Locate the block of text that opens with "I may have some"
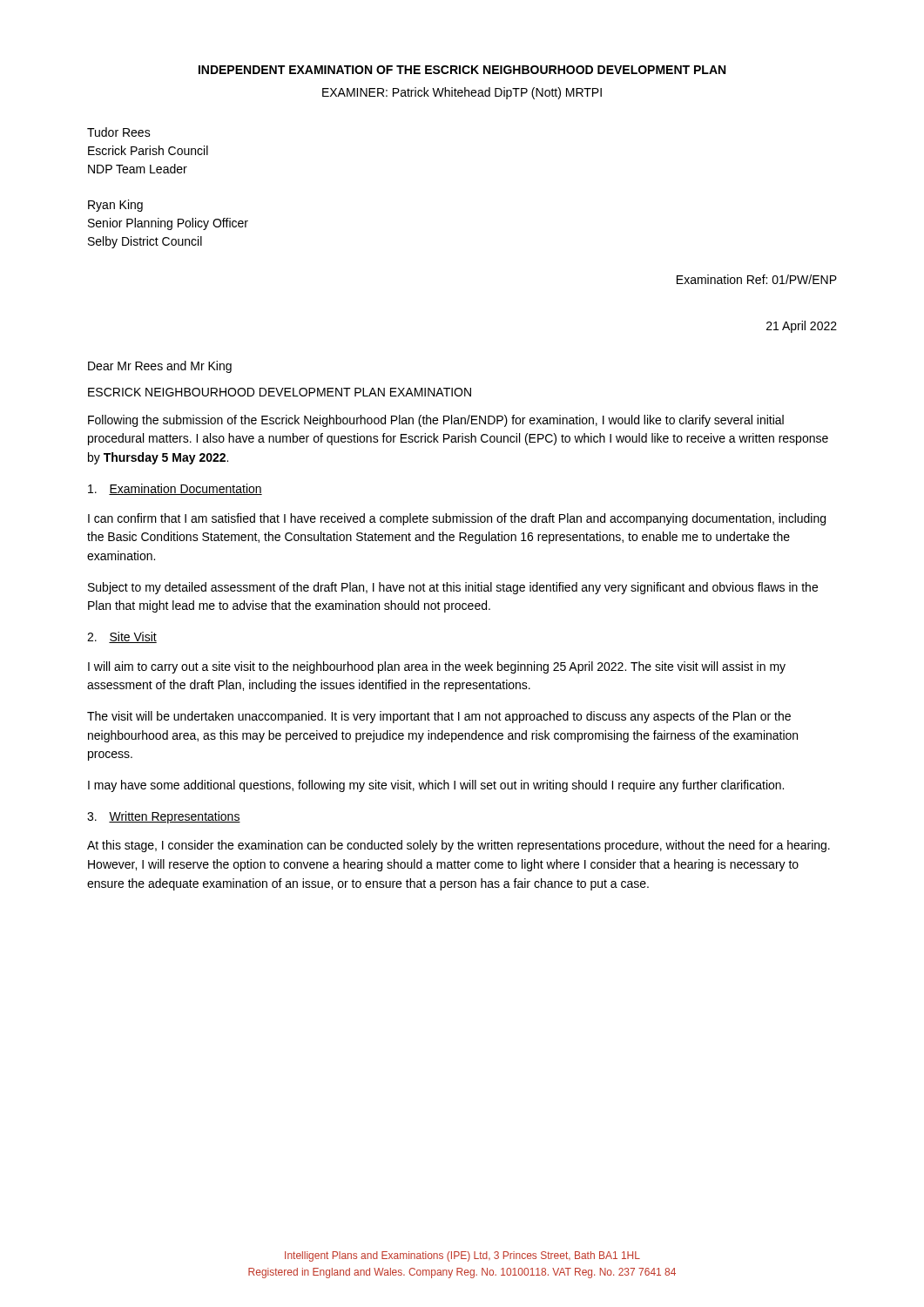Image resolution: width=924 pixels, height=1307 pixels. (436, 785)
